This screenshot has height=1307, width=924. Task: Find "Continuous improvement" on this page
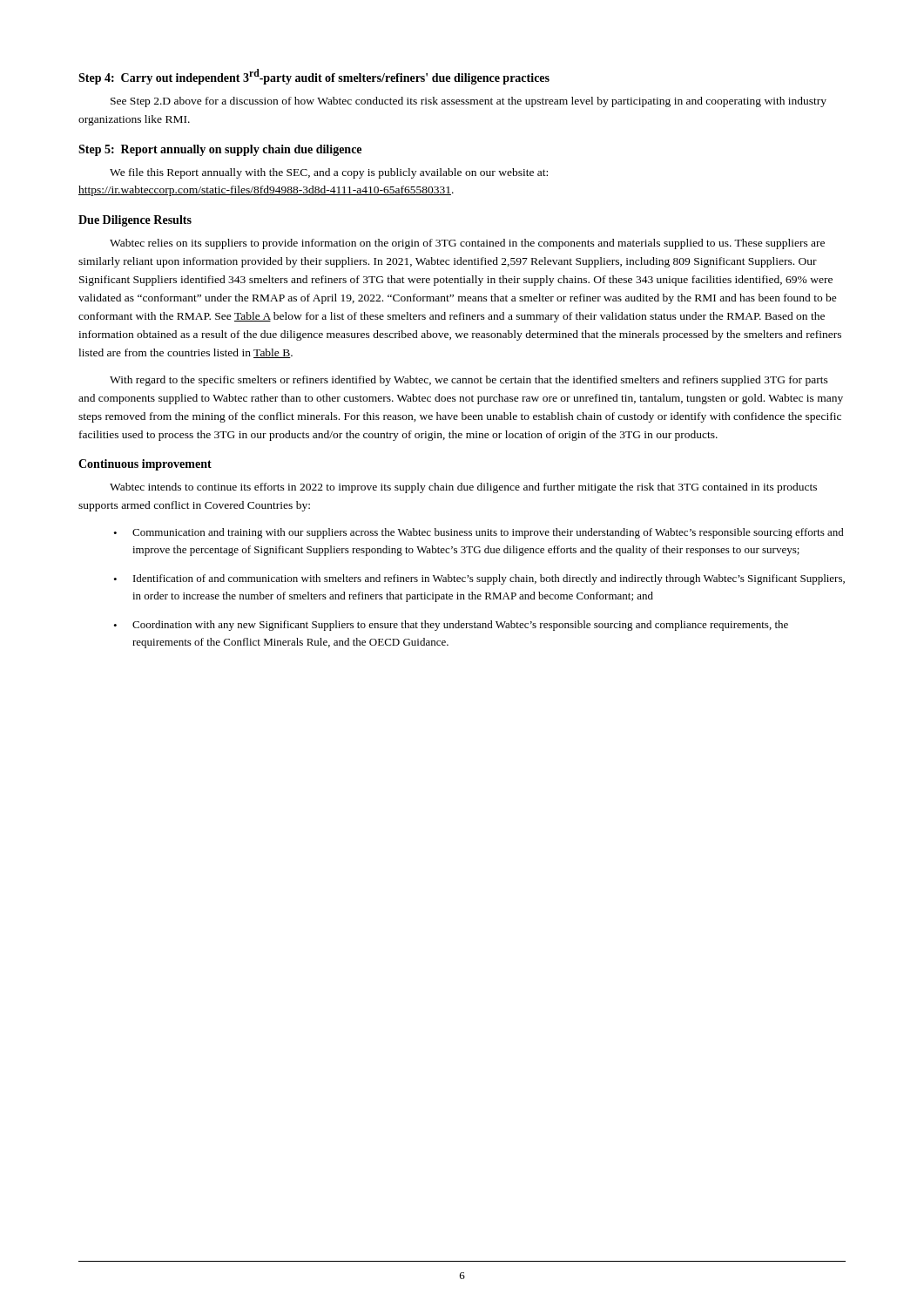145,464
